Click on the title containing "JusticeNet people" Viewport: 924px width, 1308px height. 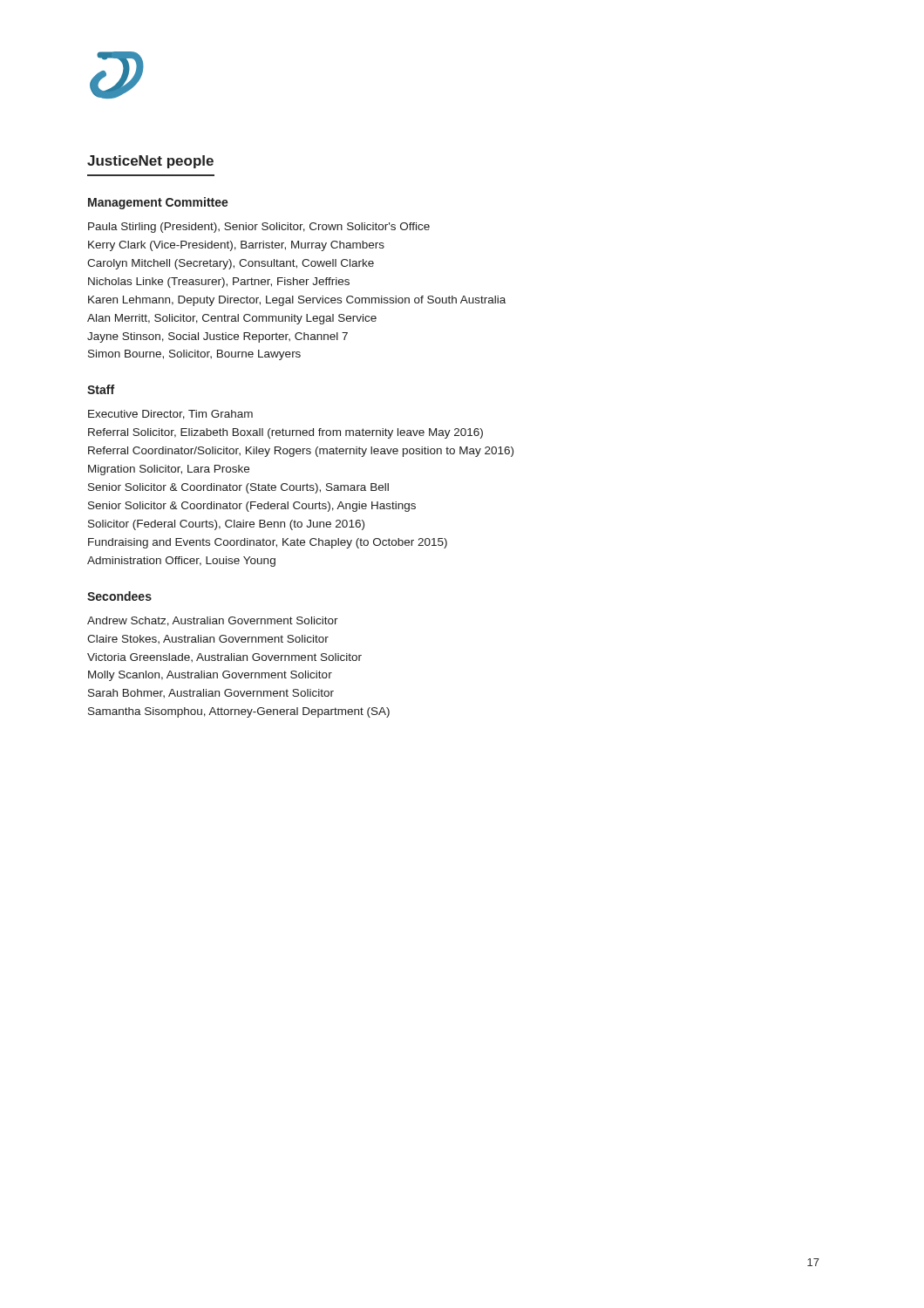click(151, 161)
